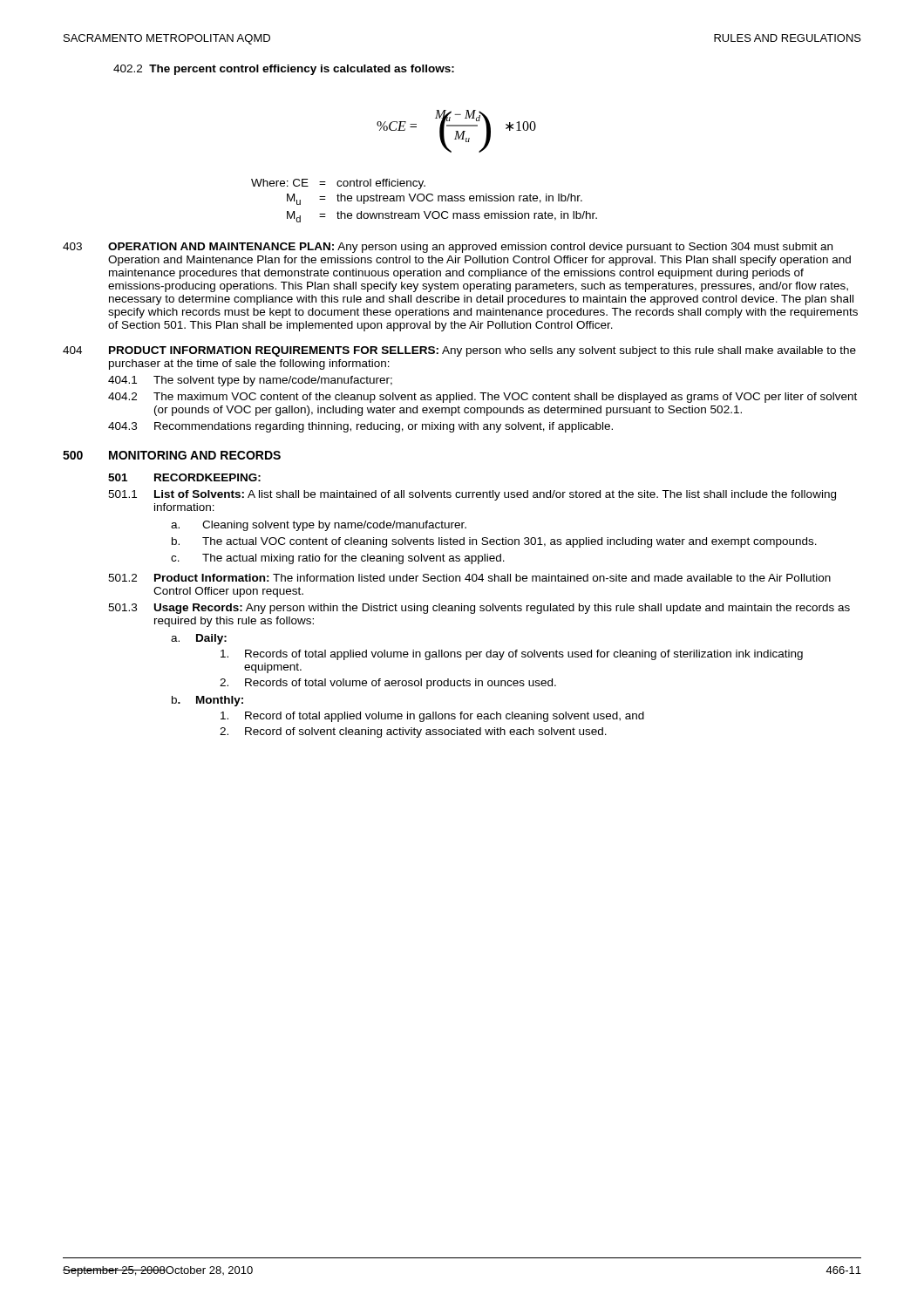Find "a. Daily:" on this page
Viewport: 924px width, 1308px height.
(x=199, y=638)
